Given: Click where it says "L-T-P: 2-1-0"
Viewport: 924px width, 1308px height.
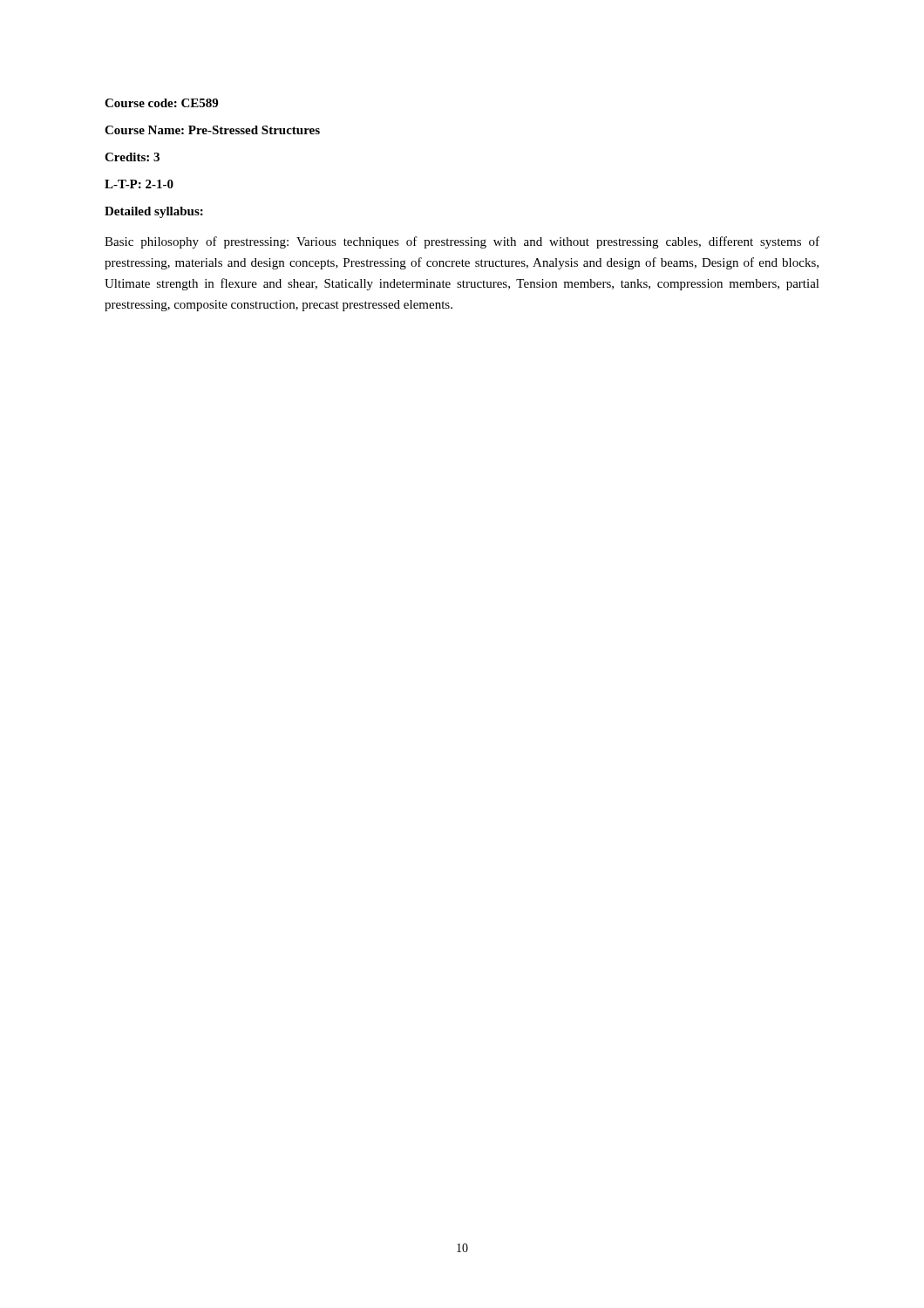Looking at the screenshot, I should [x=139, y=184].
